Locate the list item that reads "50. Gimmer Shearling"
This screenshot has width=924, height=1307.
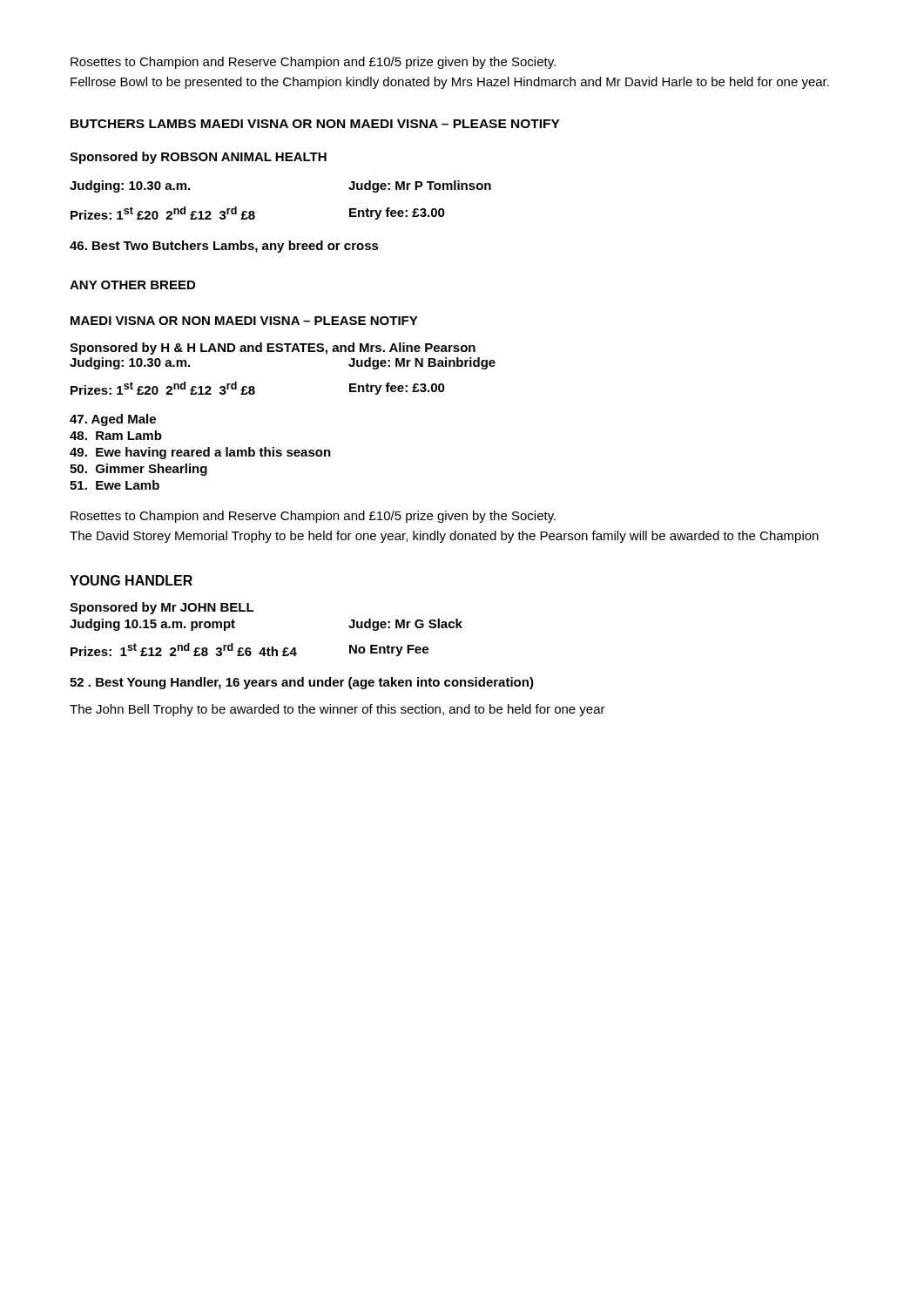139,468
